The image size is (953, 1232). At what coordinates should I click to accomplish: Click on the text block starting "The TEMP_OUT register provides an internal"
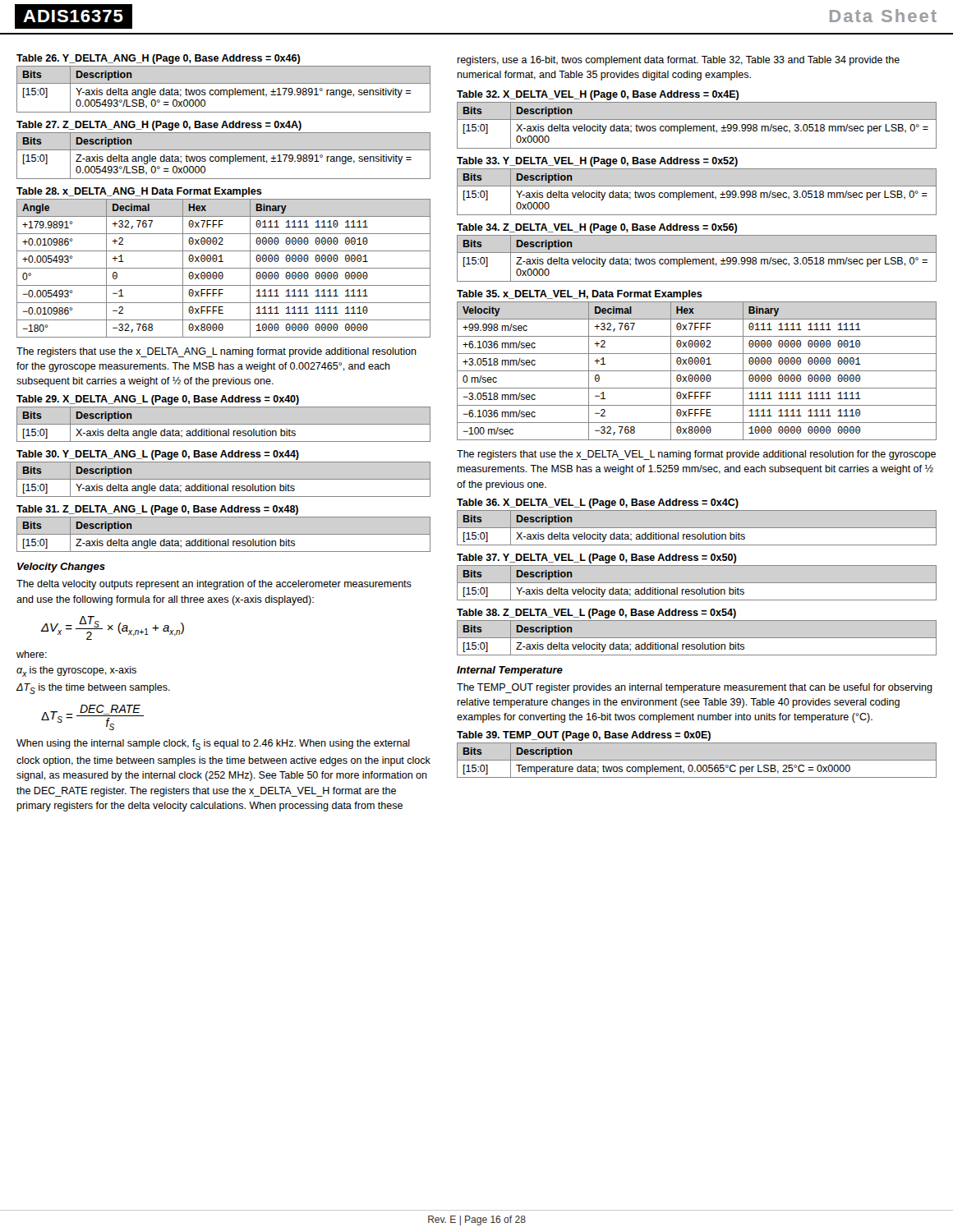(697, 702)
